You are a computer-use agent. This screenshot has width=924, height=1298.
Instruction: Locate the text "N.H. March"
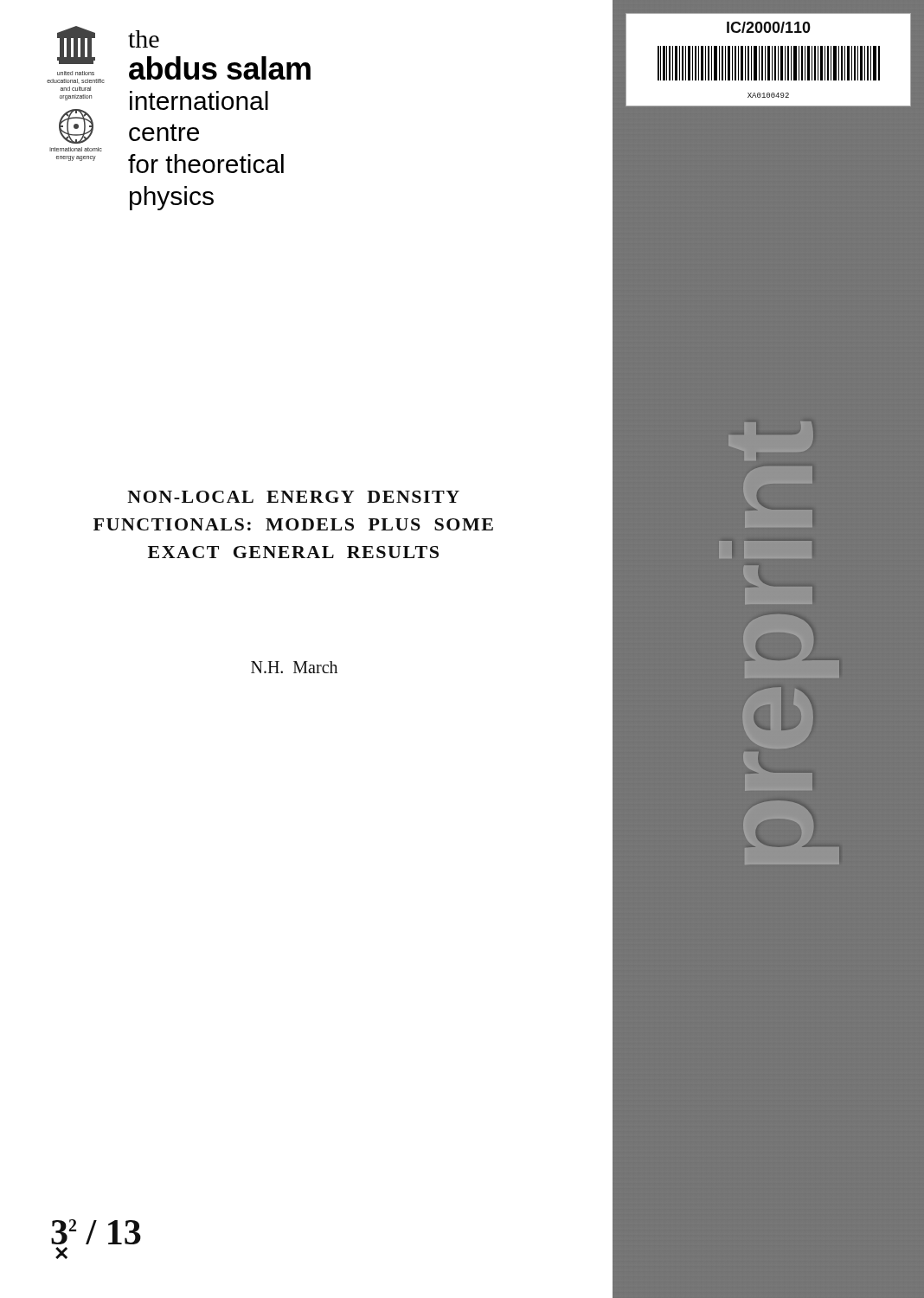294,667
